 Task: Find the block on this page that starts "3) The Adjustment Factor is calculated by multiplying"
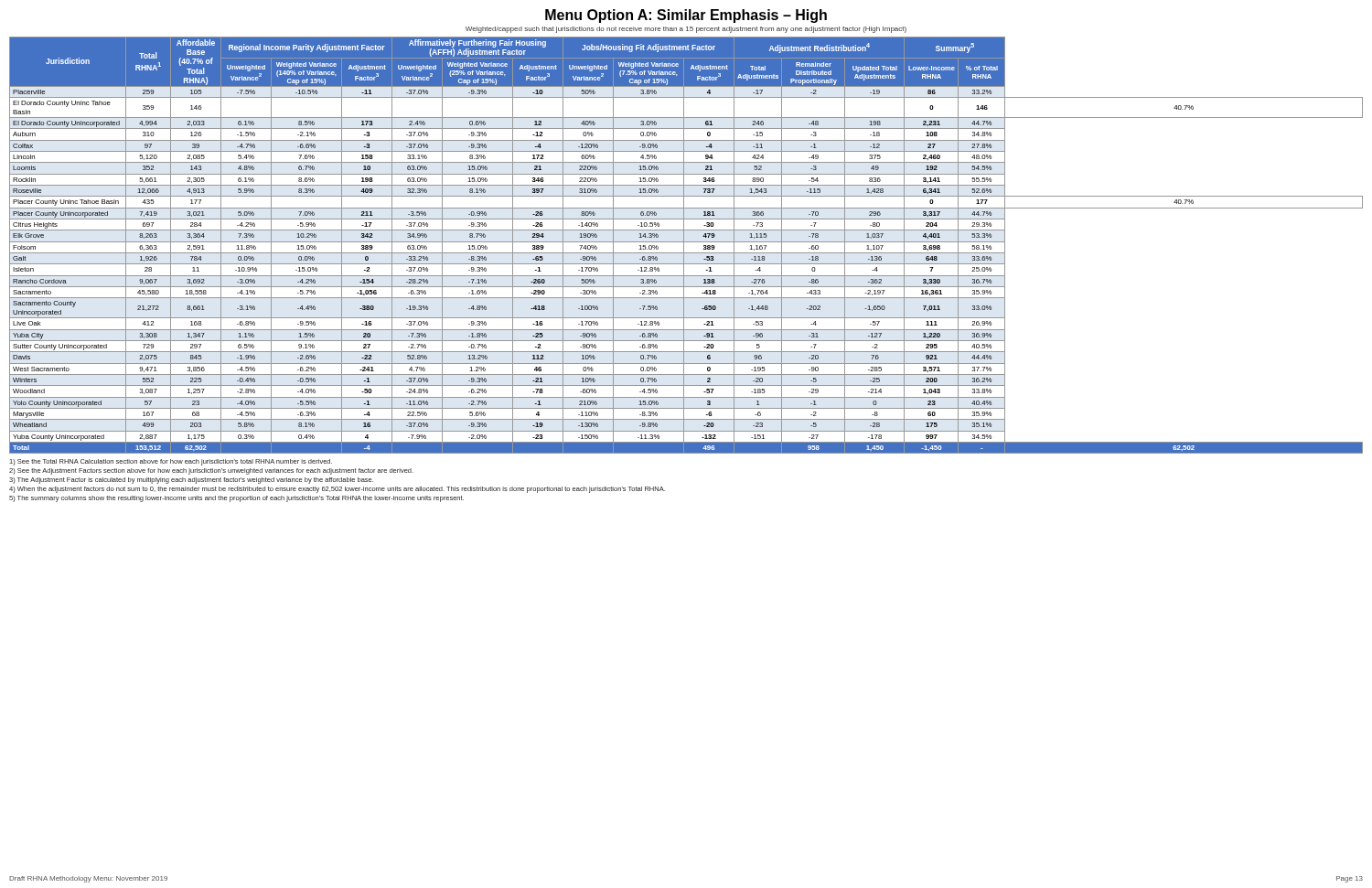coord(191,481)
